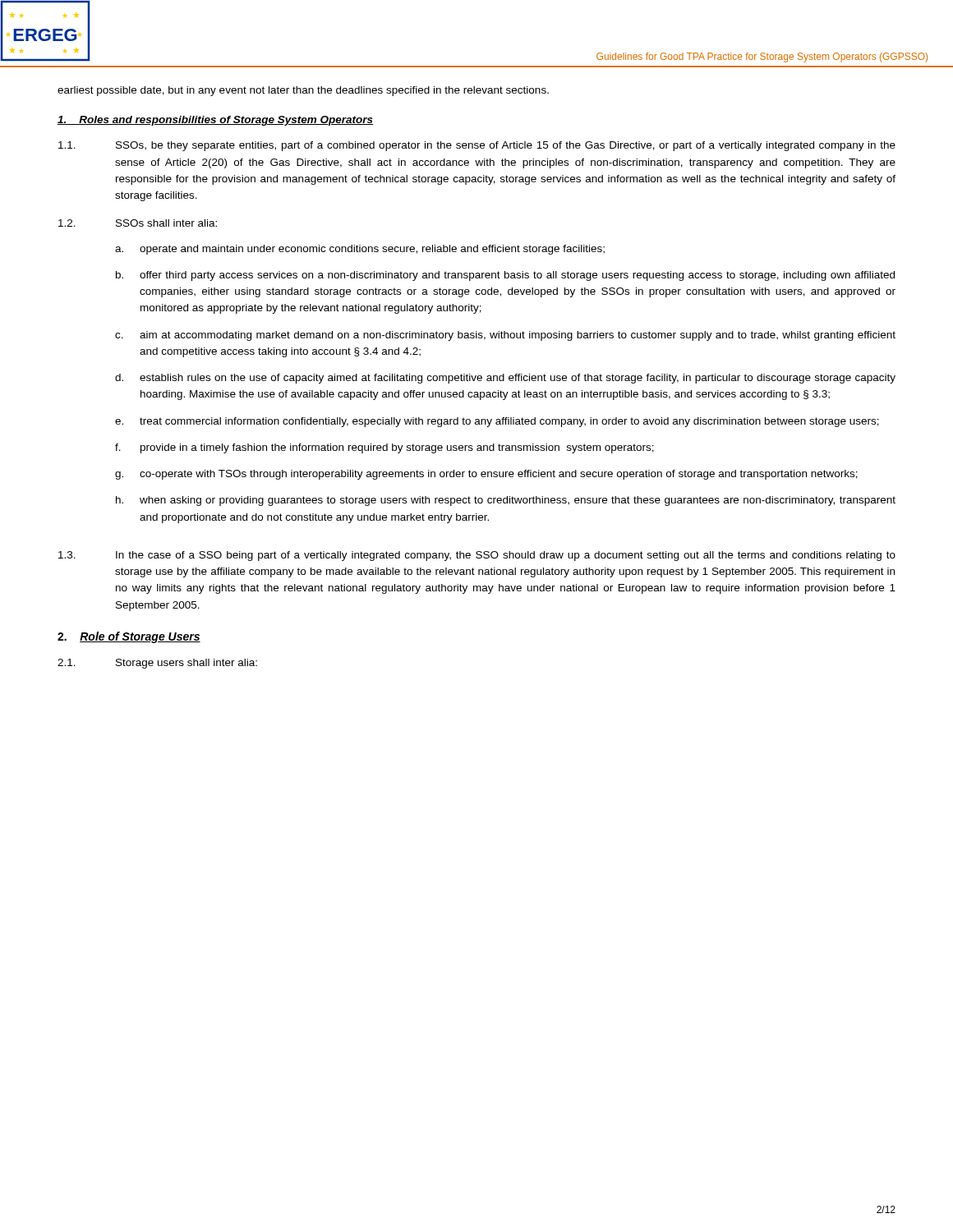953x1232 pixels.
Task: Click on the list item that reads "3. In the"
Action: [476, 580]
